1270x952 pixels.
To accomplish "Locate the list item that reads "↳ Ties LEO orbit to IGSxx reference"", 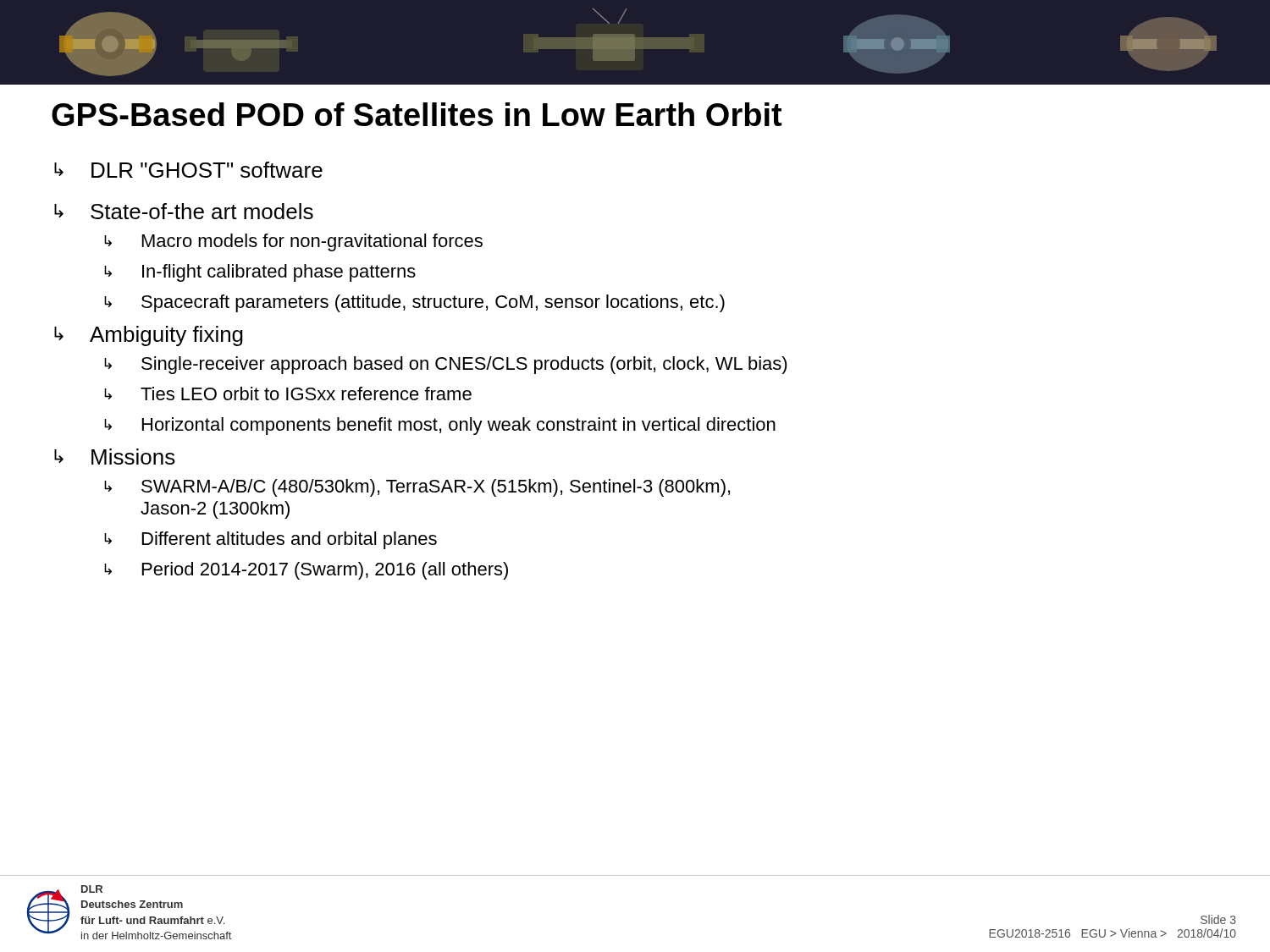I will (287, 394).
